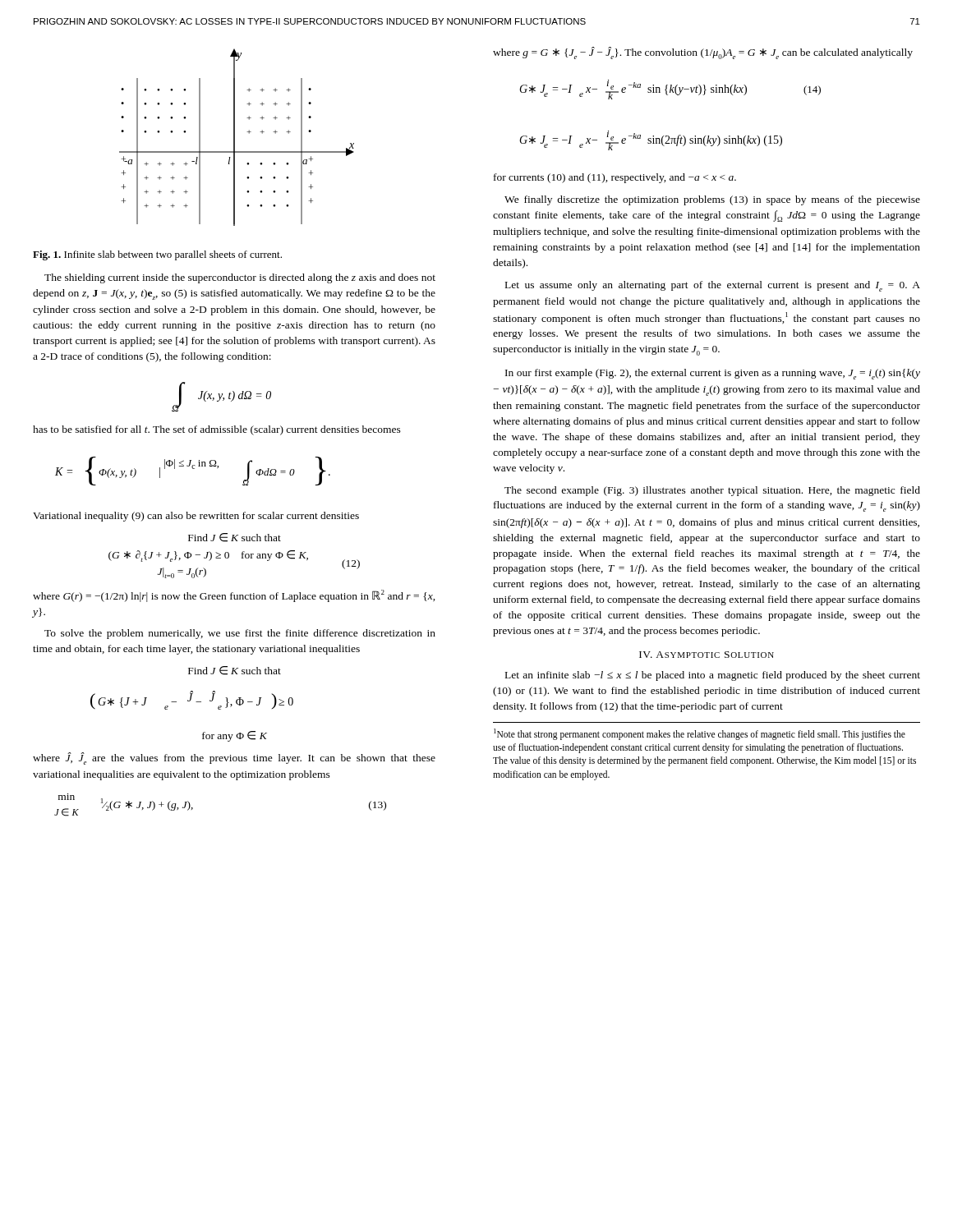The image size is (953, 1232).
Task: Click on the text starting "Find J ∈ K such that (G"
Action: 234,556
